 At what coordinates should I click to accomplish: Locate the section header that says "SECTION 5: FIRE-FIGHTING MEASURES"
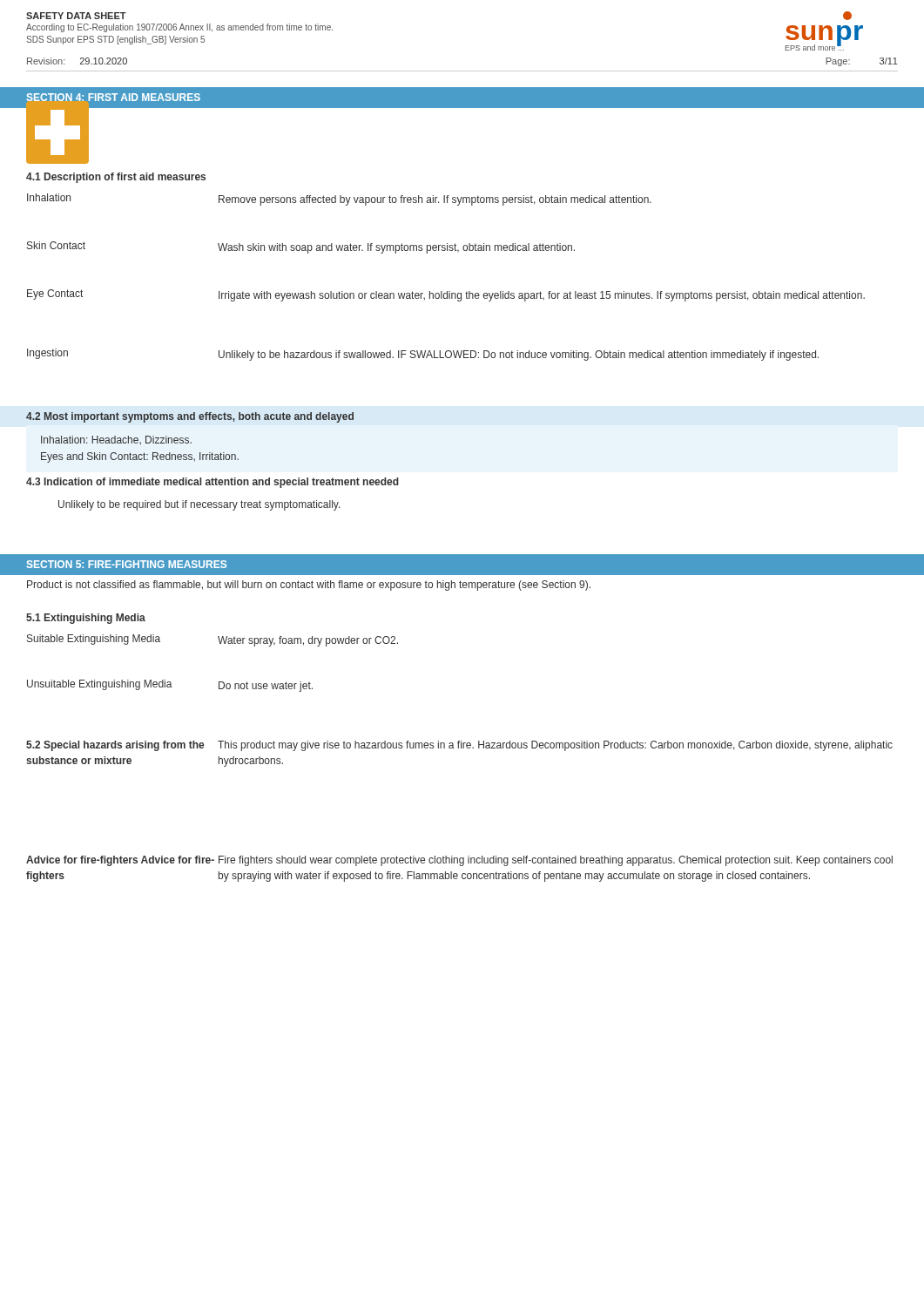coord(127,565)
